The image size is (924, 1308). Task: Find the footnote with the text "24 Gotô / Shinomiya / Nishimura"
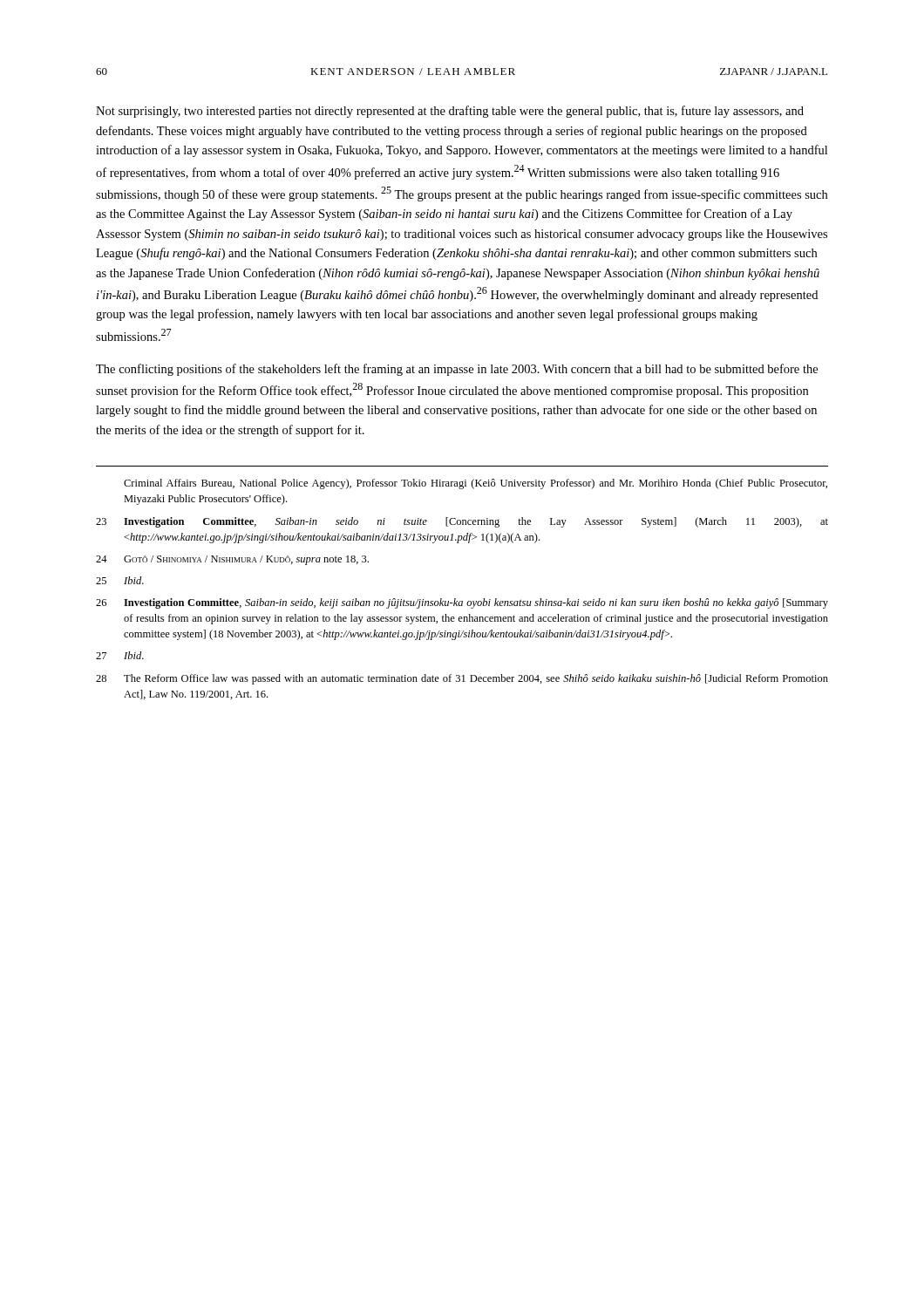[x=232, y=560]
